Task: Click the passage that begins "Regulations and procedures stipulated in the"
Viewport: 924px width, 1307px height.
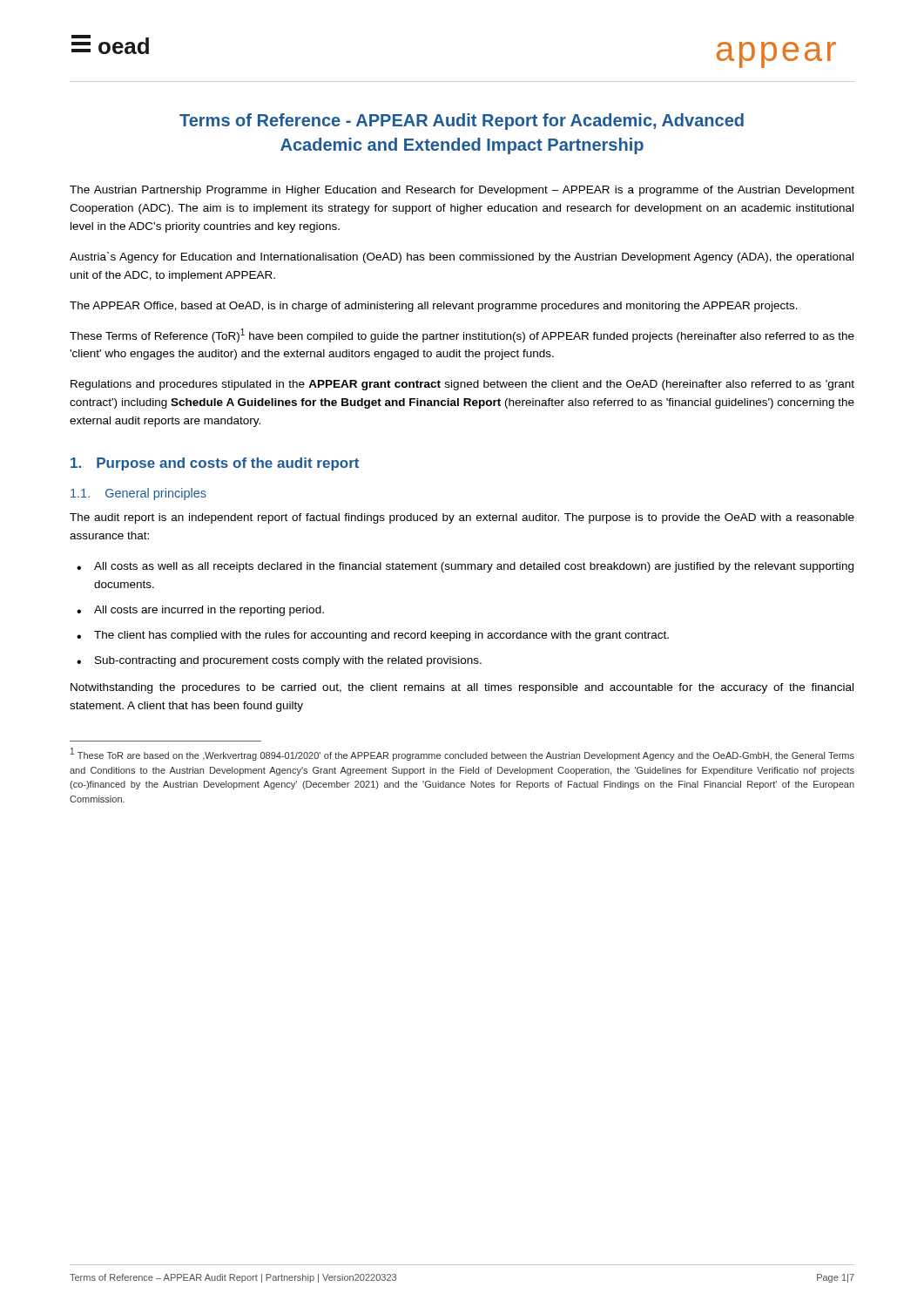Action: 462,402
